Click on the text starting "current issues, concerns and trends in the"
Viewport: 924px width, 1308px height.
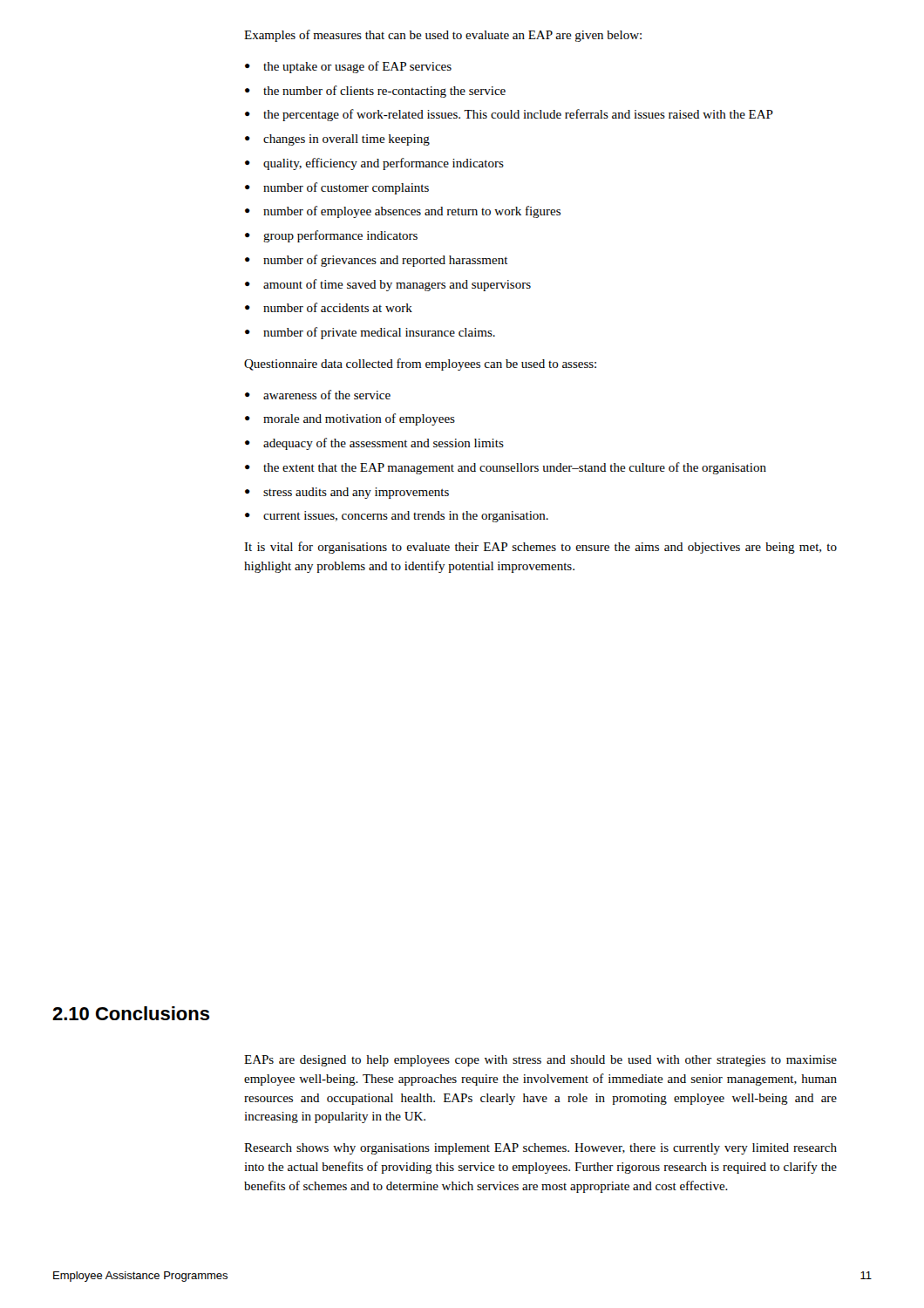pyautogui.click(x=406, y=516)
